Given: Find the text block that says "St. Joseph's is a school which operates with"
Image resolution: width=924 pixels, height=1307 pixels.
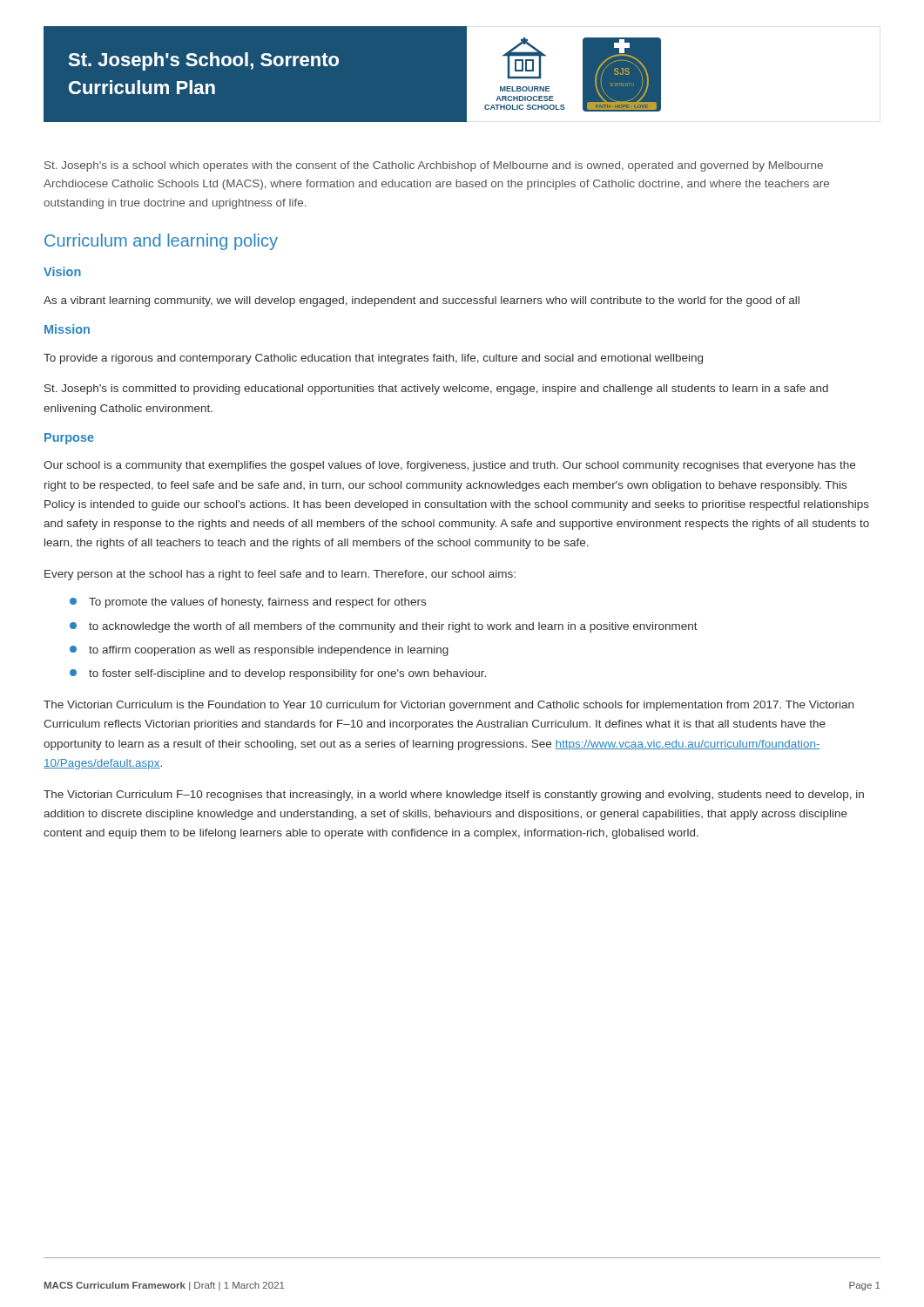Looking at the screenshot, I should tap(462, 184).
